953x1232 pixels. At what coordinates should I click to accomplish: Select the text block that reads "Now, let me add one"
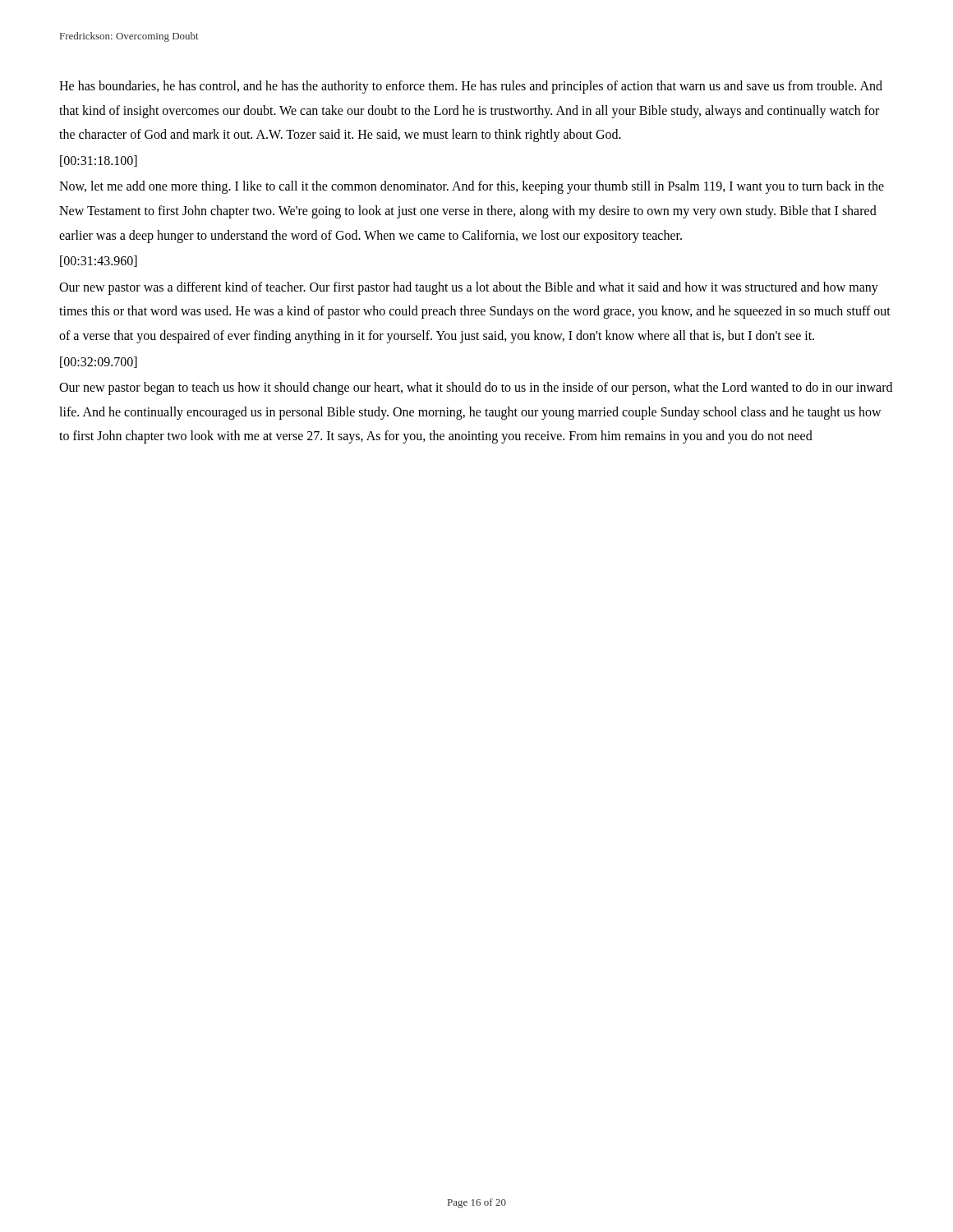point(472,211)
